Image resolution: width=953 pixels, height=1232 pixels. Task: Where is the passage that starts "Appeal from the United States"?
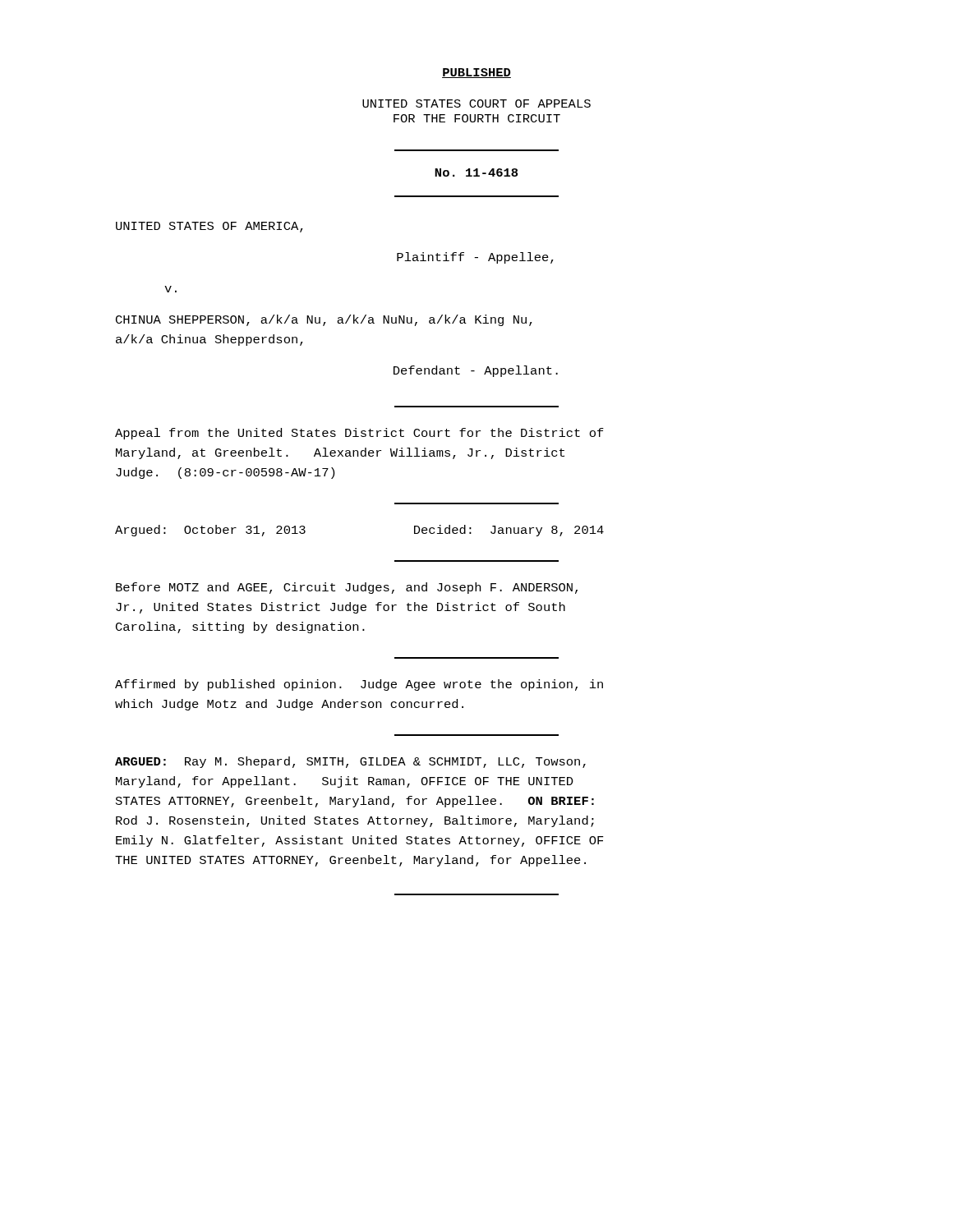(x=476, y=453)
